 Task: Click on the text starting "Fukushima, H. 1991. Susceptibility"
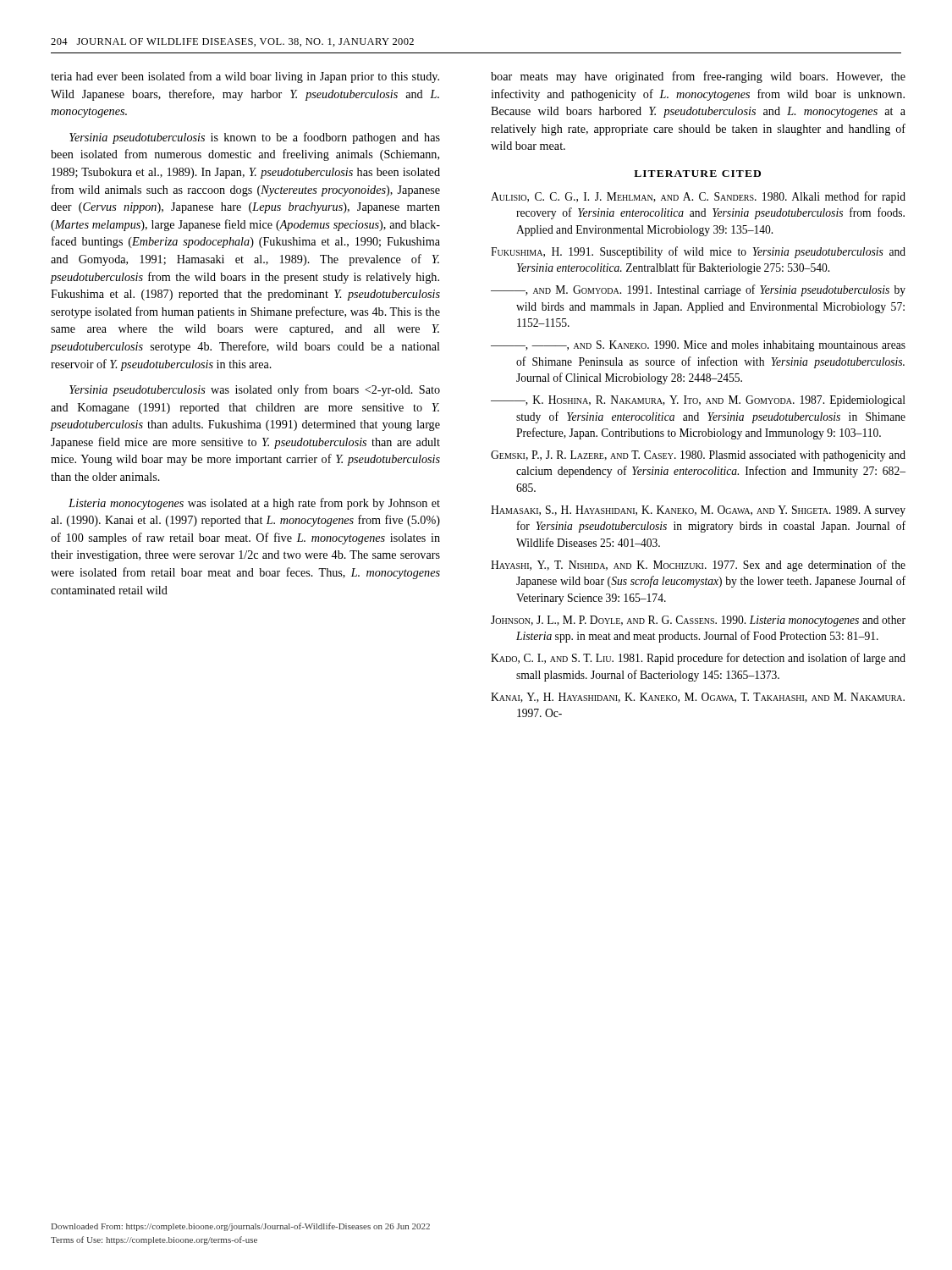(698, 260)
